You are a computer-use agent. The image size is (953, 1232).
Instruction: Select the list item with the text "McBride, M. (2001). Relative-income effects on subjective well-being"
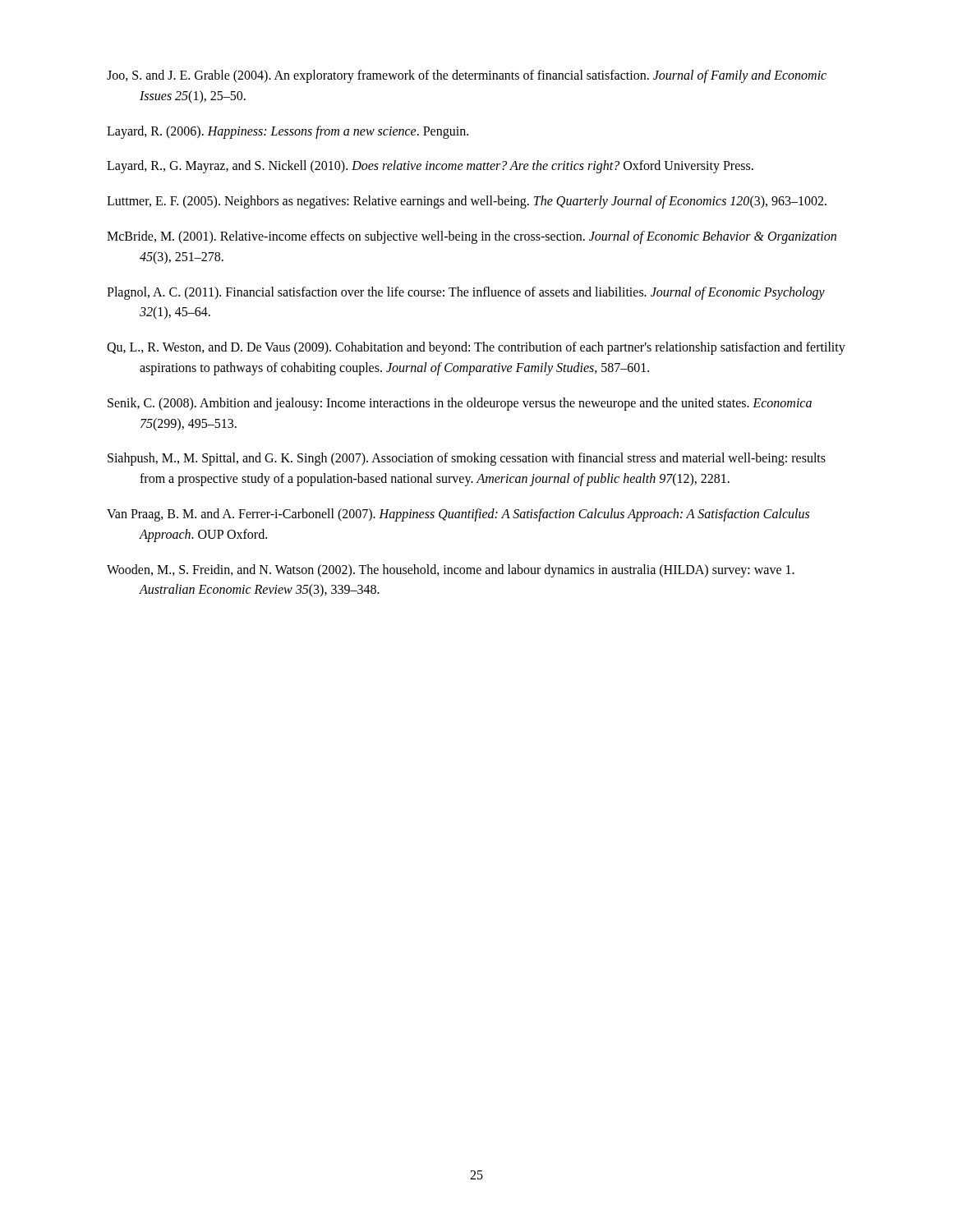point(472,246)
